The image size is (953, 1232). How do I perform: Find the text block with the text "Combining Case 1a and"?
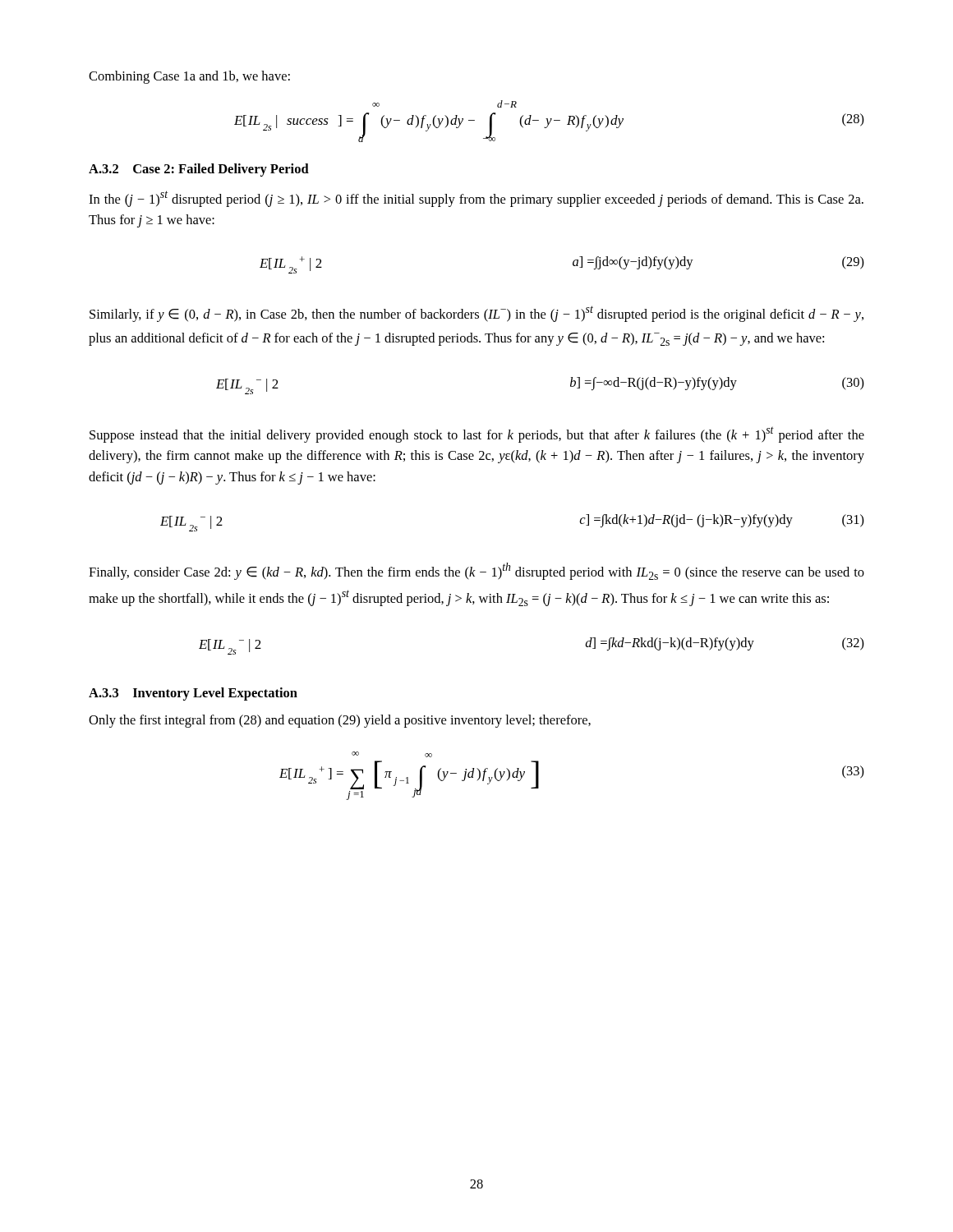[190, 76]
